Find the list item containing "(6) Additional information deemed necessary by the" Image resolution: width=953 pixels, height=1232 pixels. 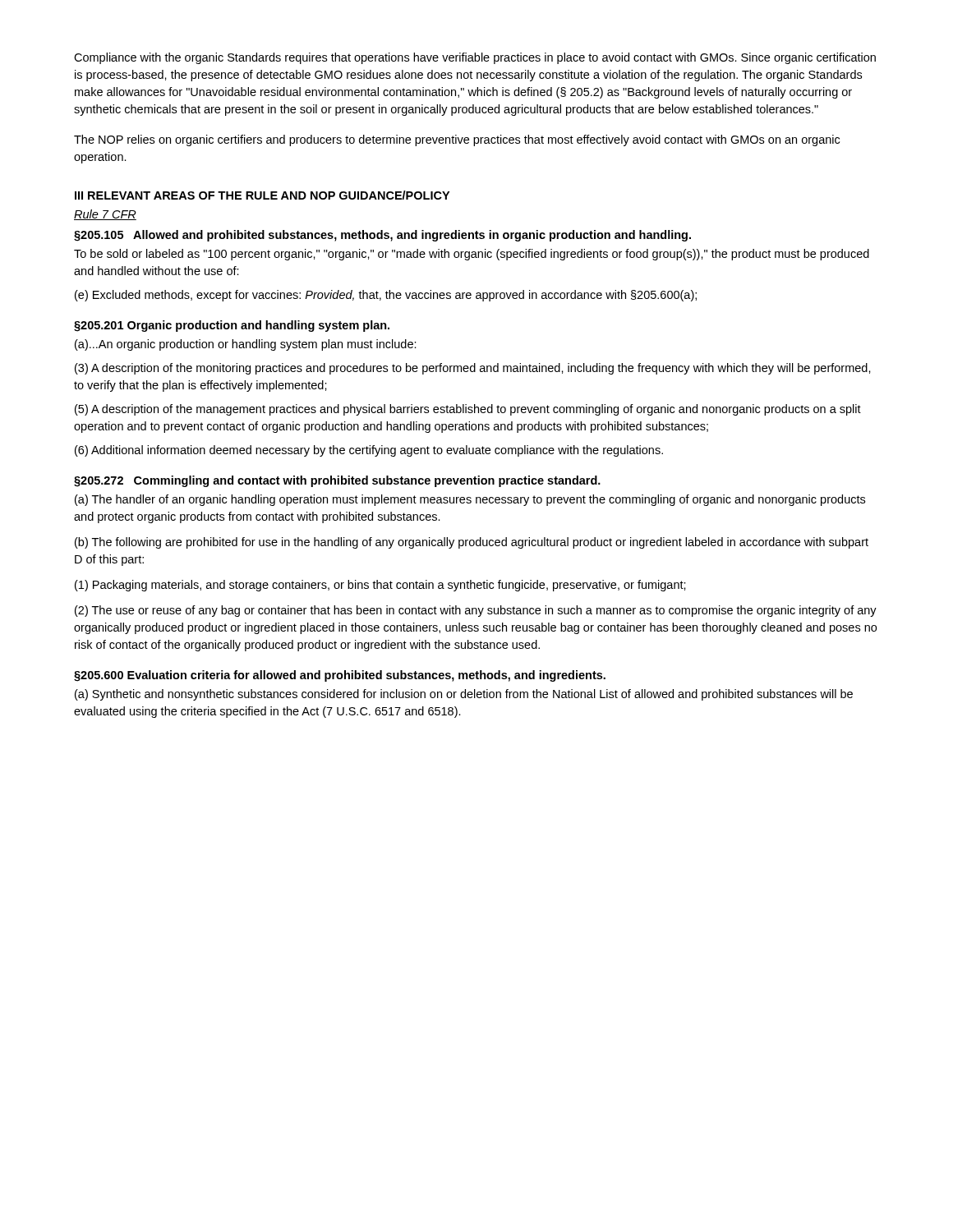pyautogui.click(x=369, y=450)
